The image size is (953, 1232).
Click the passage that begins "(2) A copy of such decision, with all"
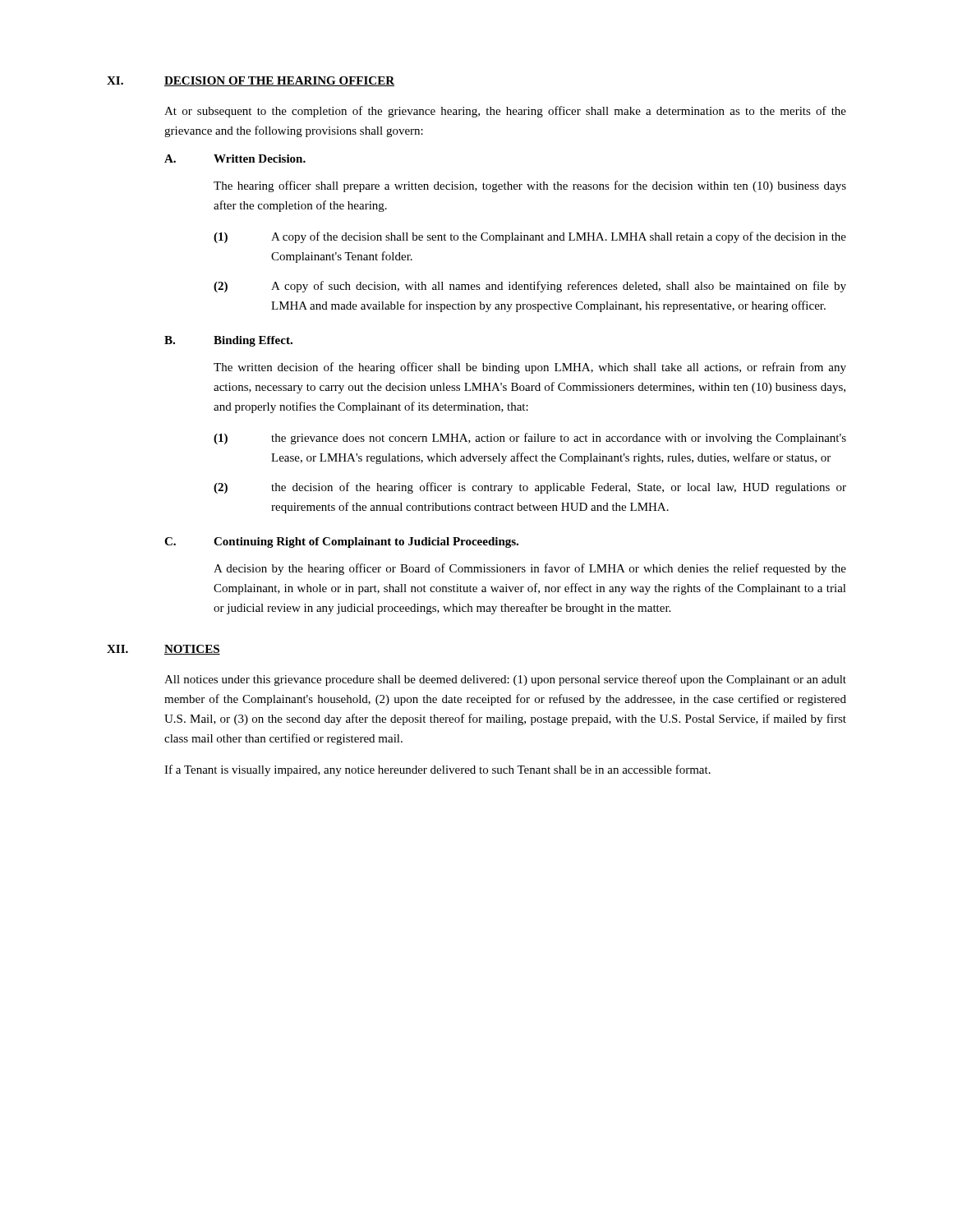[x=530, y=296]
